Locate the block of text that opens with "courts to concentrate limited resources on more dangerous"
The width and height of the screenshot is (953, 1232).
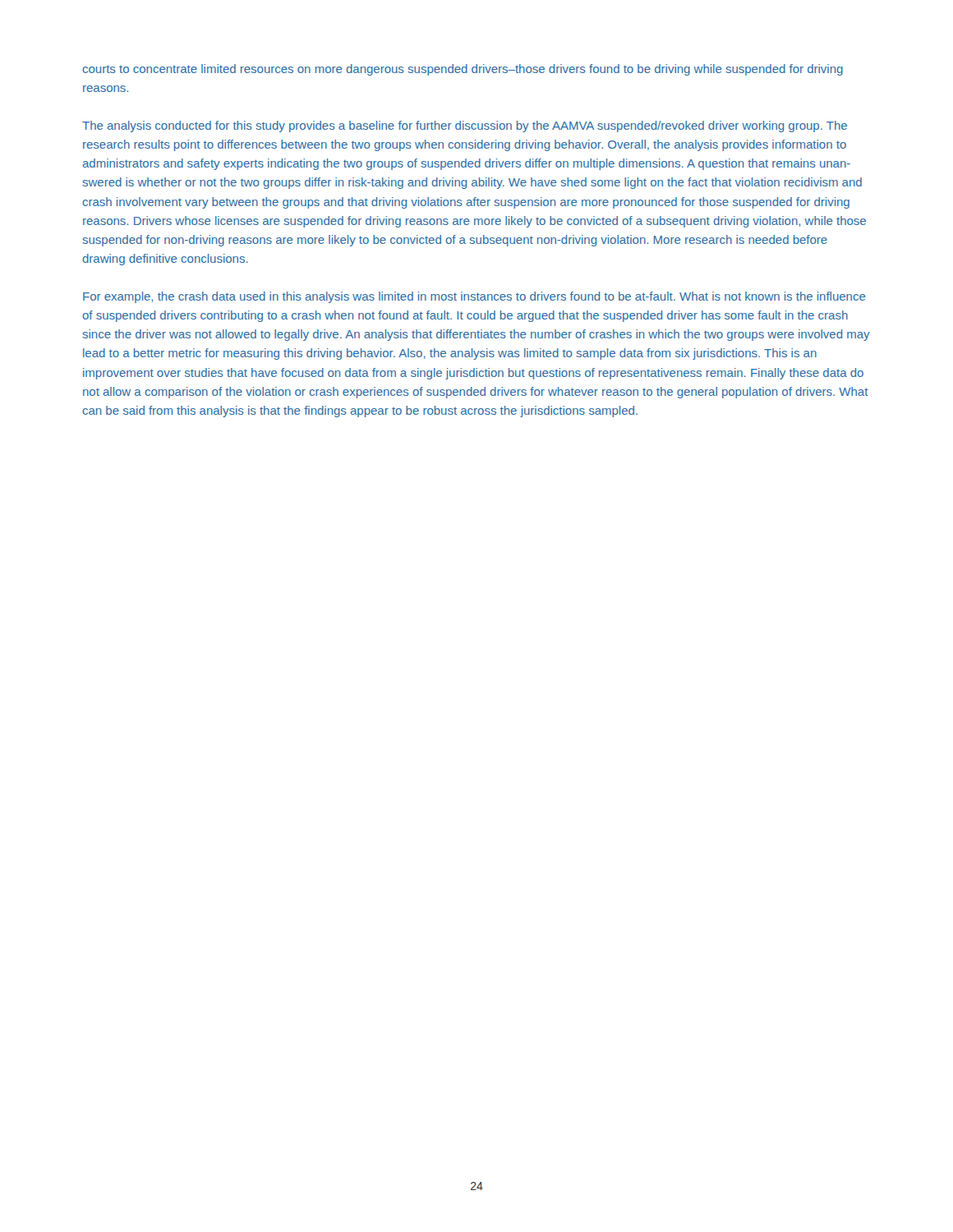tap(463, 78)
